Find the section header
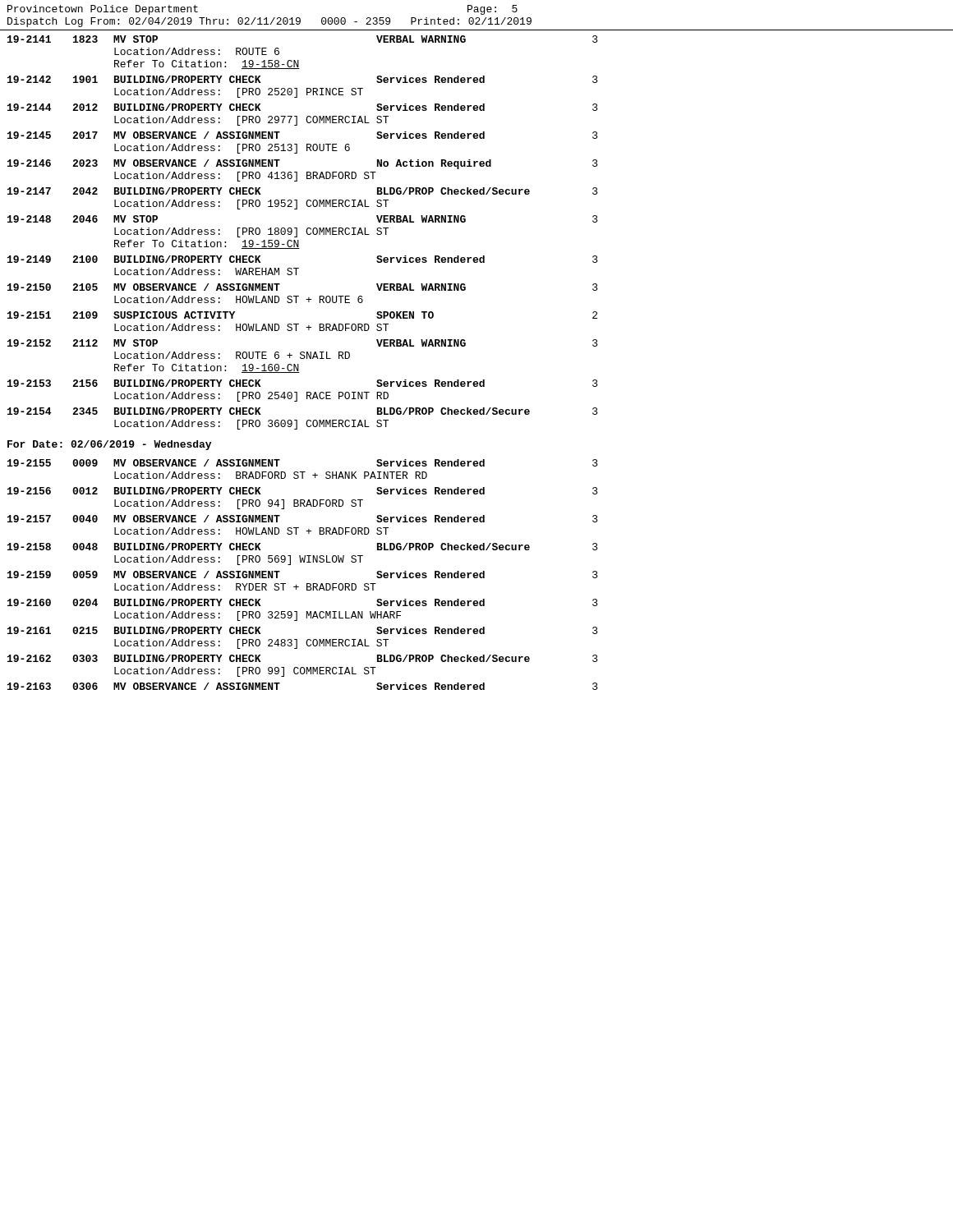This screenshot has width=953, height=1232. coord(109,445)
